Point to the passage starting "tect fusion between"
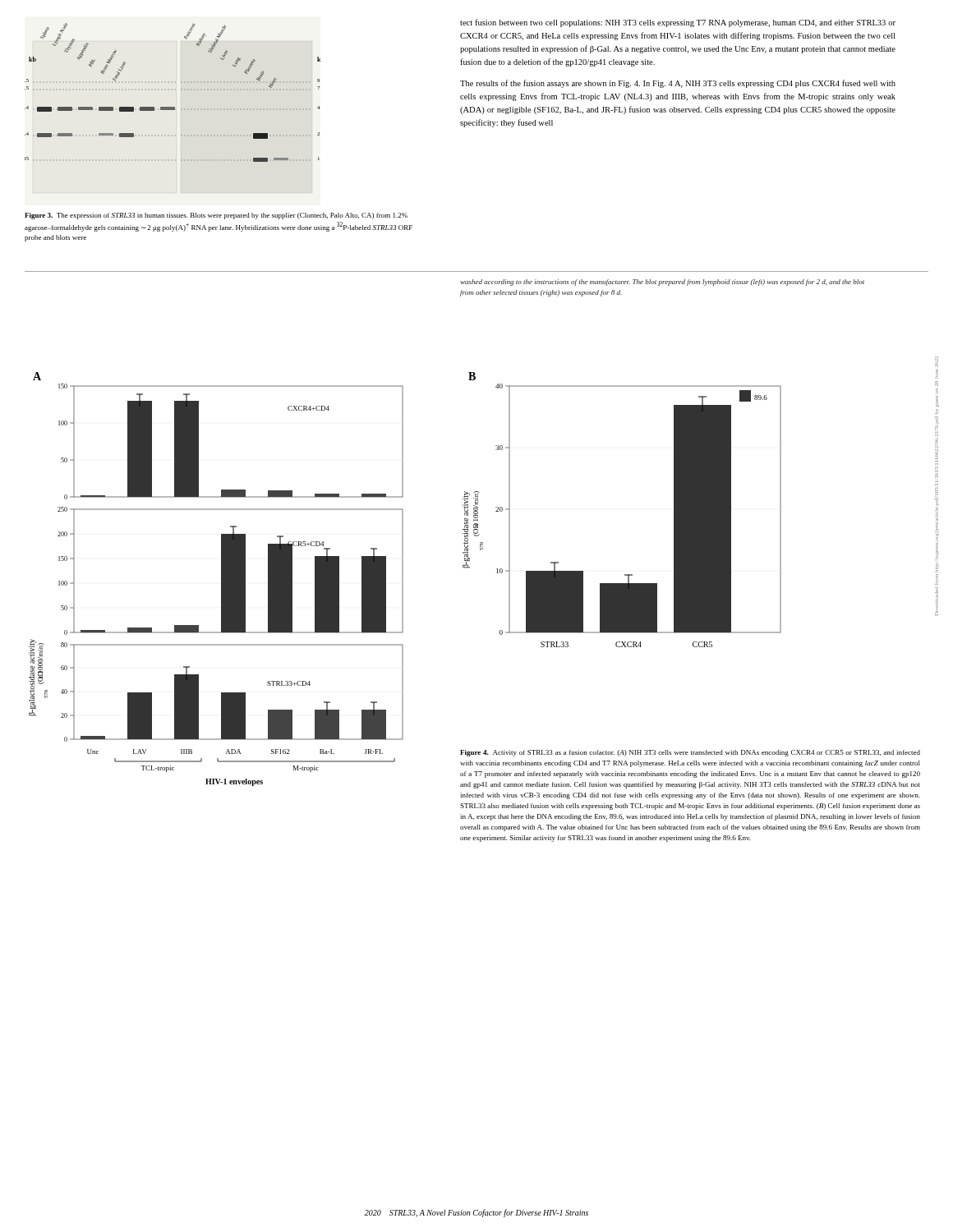This screenshot has height=1232, width=953. click(678, 42)
